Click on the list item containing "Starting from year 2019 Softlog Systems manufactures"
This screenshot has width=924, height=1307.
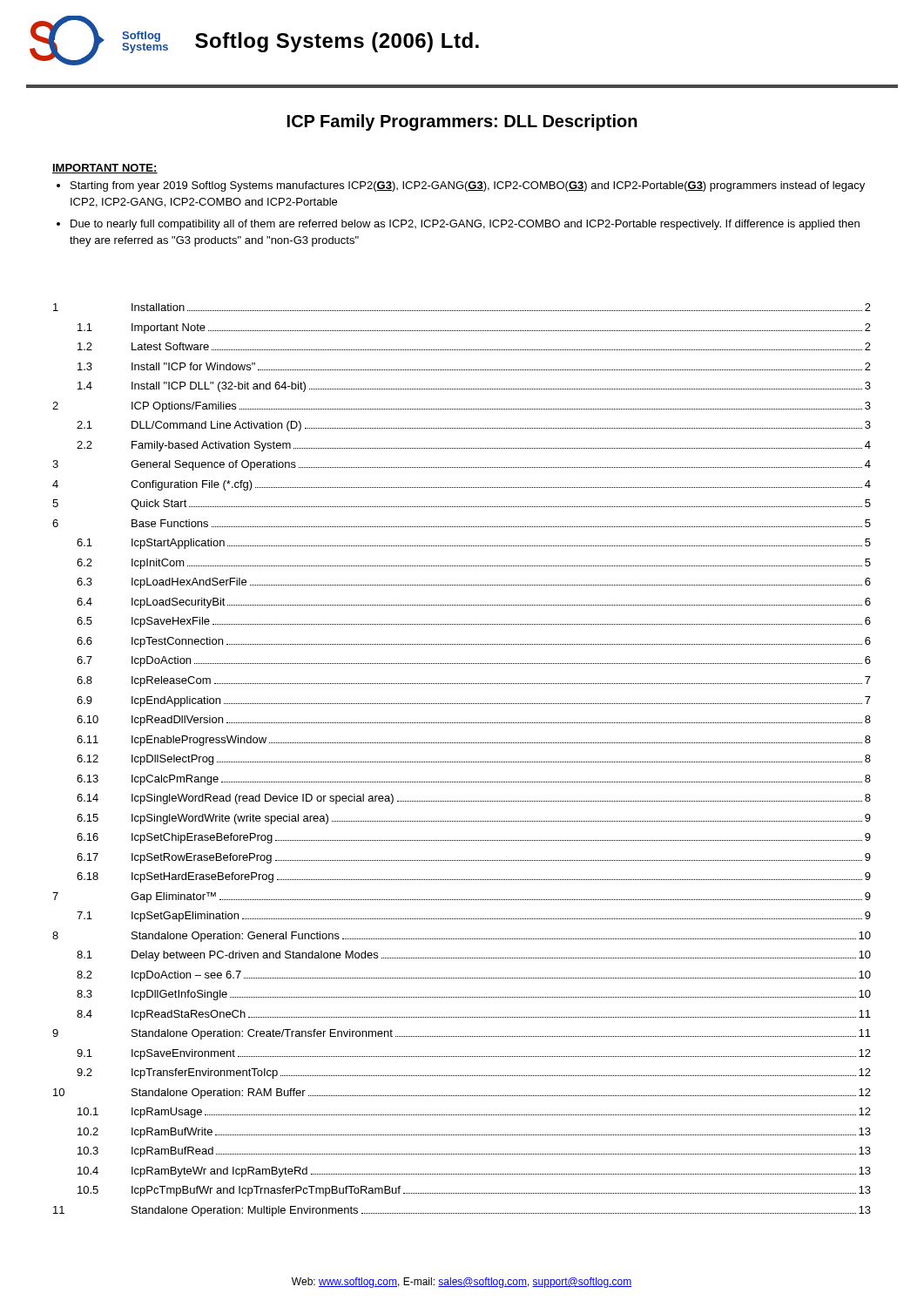tap(467, 193)
